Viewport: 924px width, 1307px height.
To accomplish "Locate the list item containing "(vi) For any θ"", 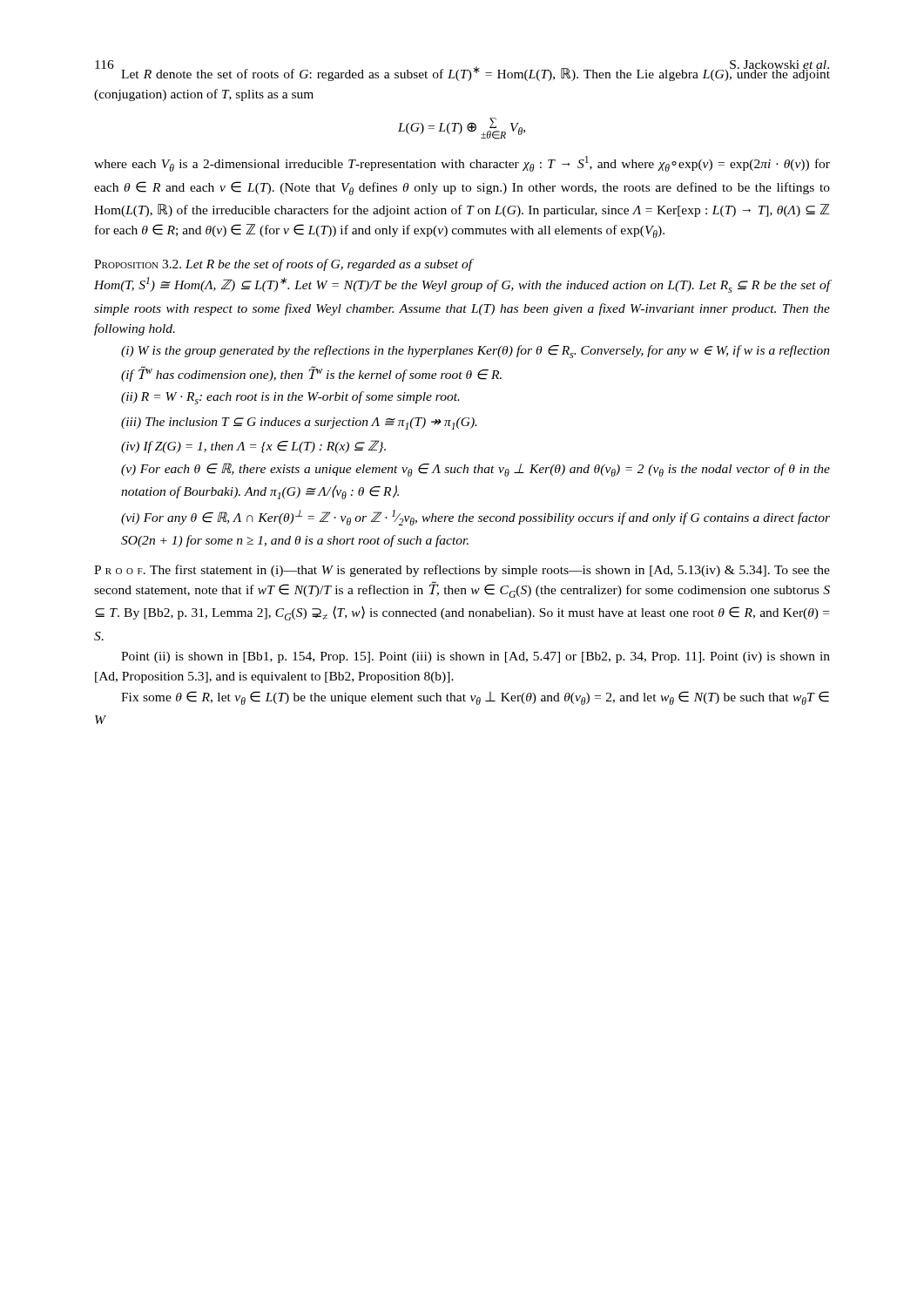I will tap(475, 528).
